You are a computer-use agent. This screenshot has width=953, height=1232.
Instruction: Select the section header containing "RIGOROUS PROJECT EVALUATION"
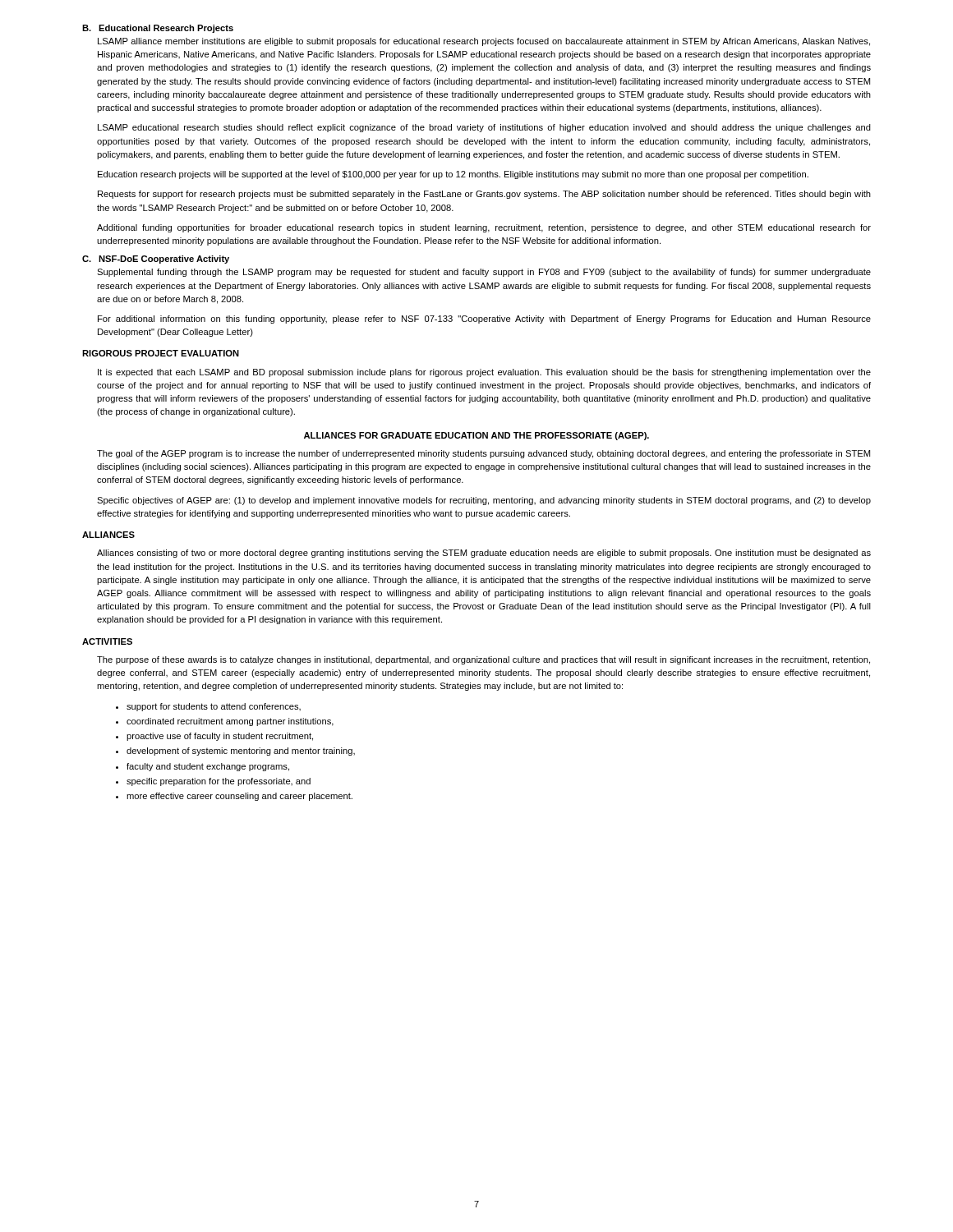161,353
